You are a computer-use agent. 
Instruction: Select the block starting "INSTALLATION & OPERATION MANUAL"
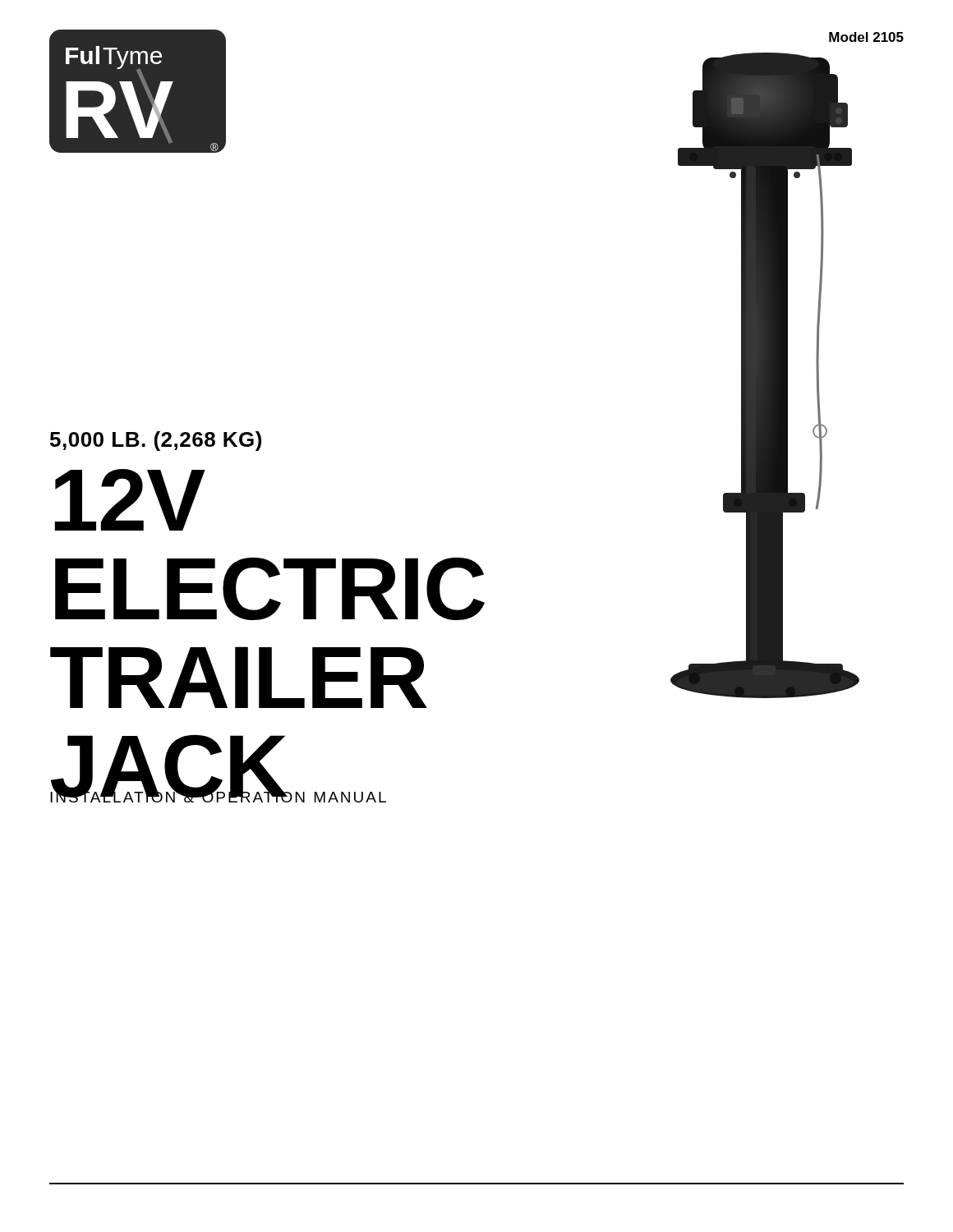point(219,797)
